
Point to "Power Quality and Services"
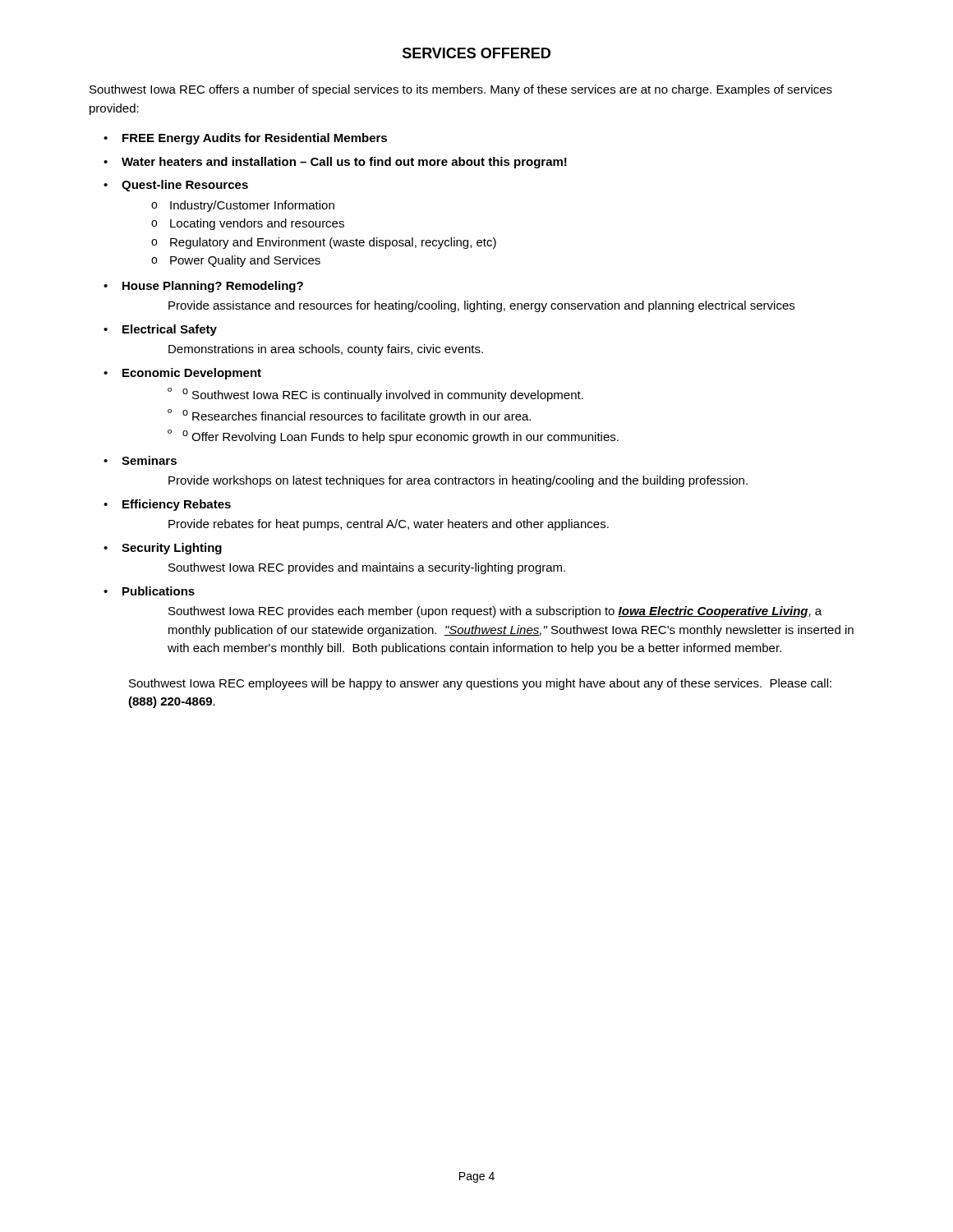245,260
